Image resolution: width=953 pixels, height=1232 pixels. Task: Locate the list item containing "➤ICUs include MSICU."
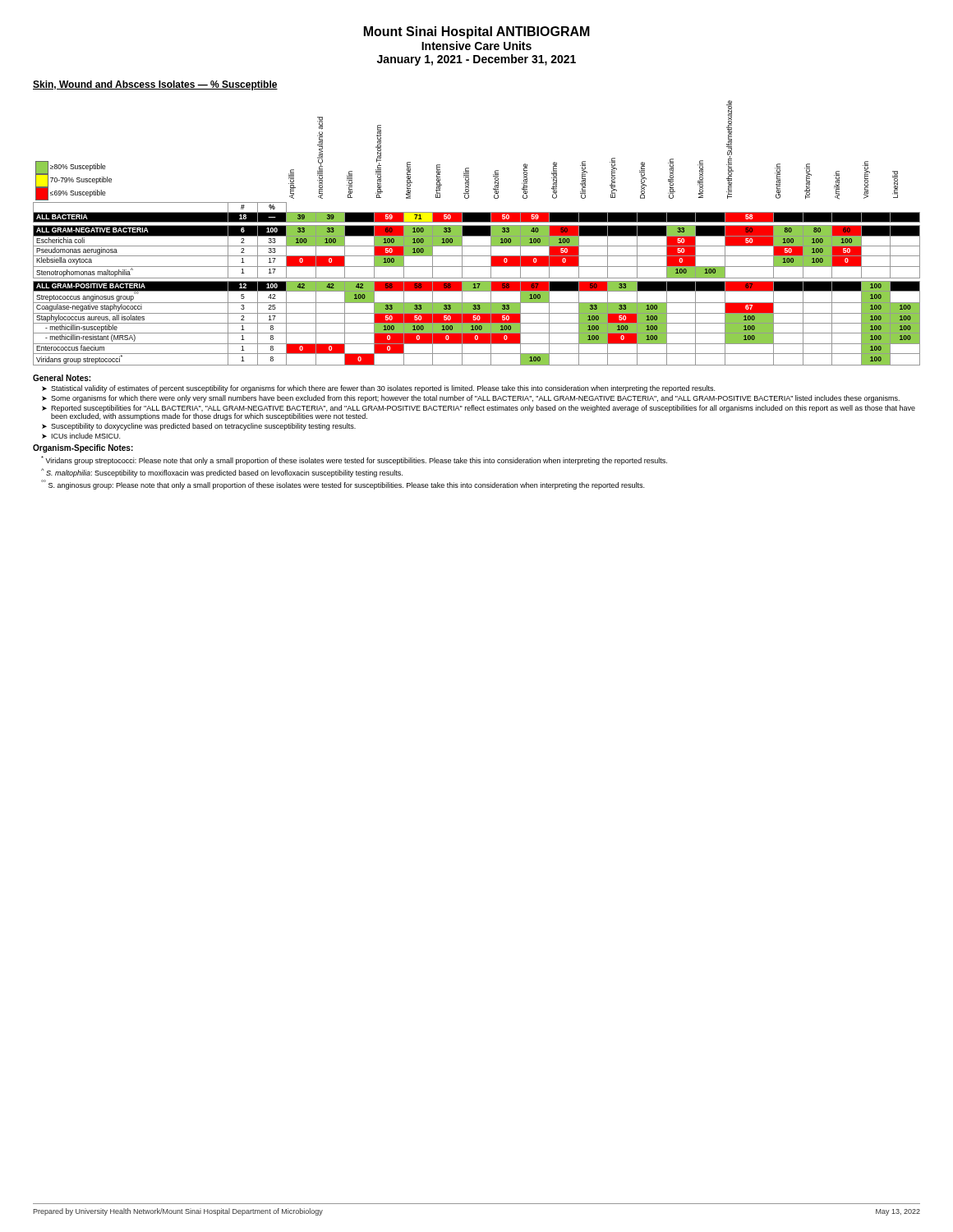coord(81,436)
